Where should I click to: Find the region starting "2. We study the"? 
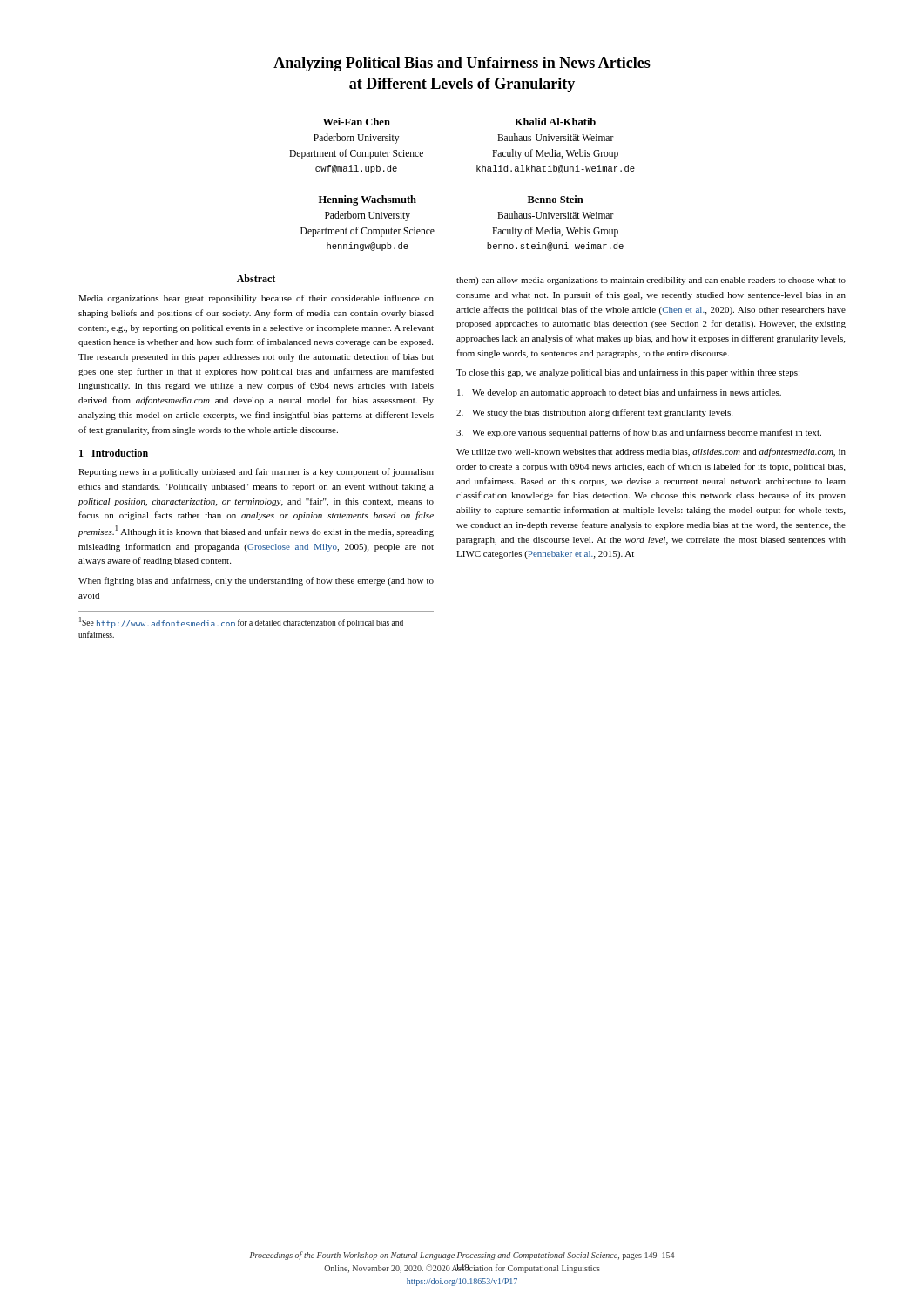click(x=651, y=412)
